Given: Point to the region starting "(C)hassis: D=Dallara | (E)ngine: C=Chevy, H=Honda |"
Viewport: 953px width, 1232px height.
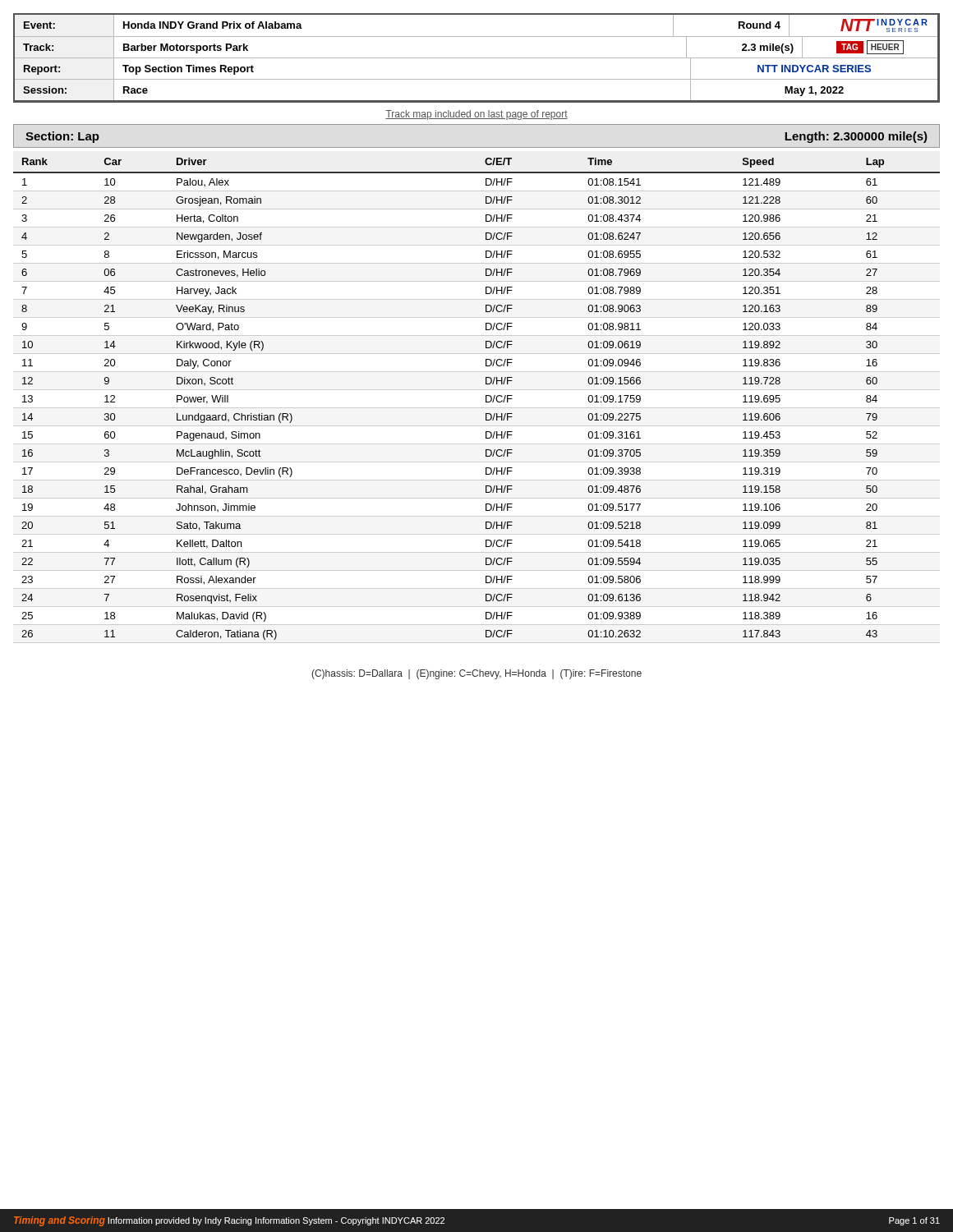Looking at the screenshot, I should pyautogui.click(x=476, y=673).
